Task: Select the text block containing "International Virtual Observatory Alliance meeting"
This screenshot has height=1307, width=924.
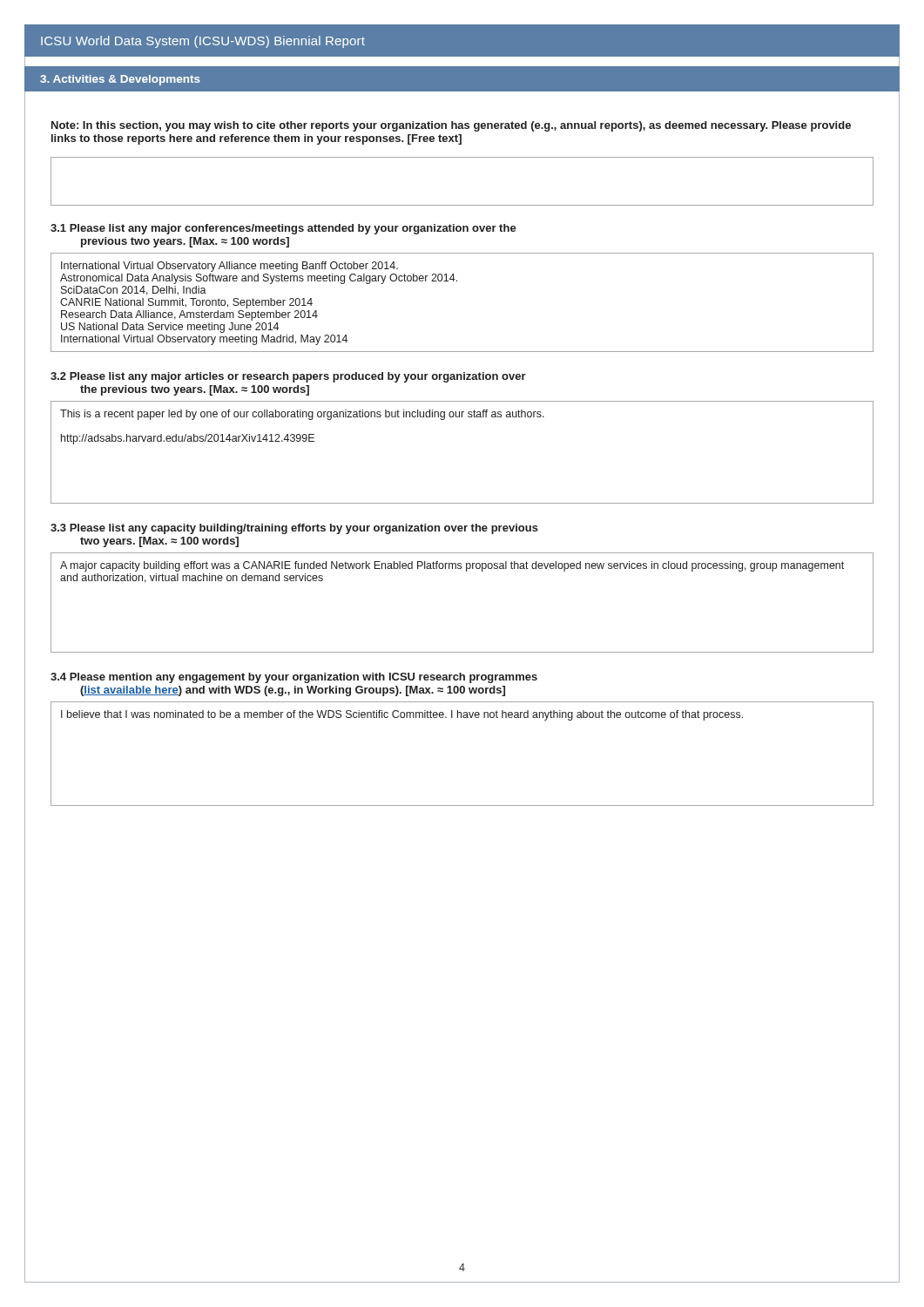Action: tap(259, 302)
